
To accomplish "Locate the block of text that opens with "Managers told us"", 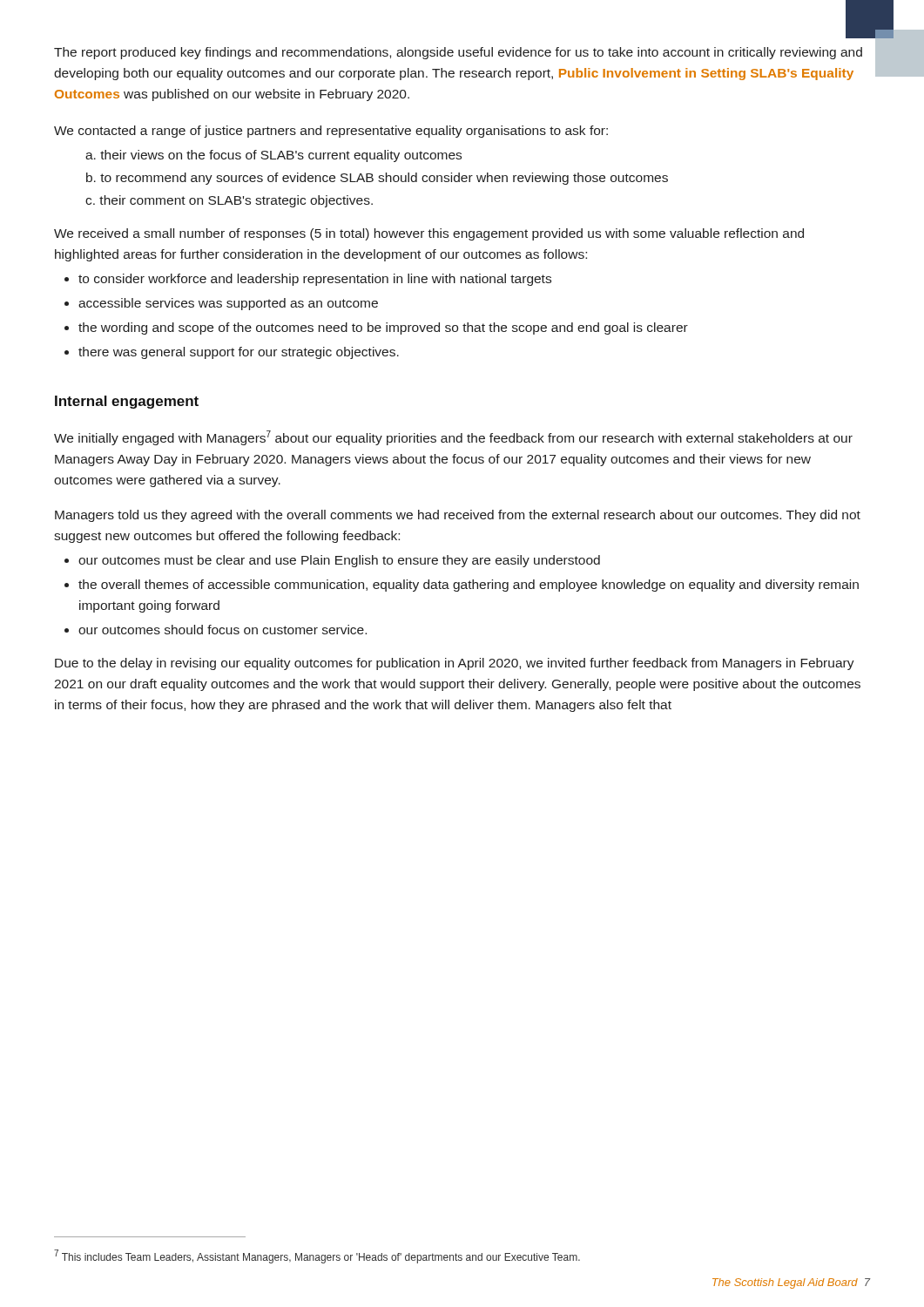I will 462,525.
